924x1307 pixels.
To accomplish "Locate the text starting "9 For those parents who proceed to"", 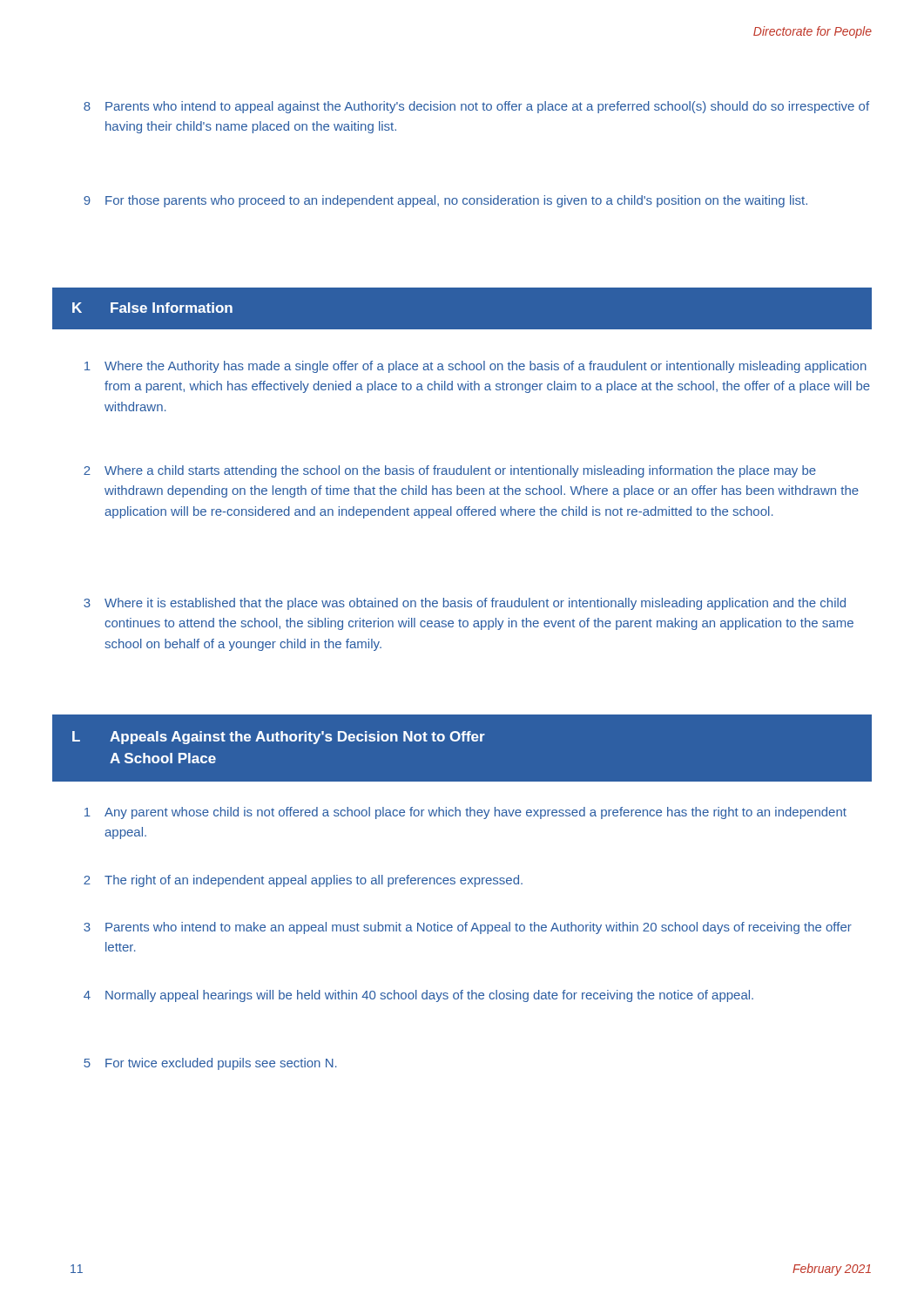I will tap(430, 200).
